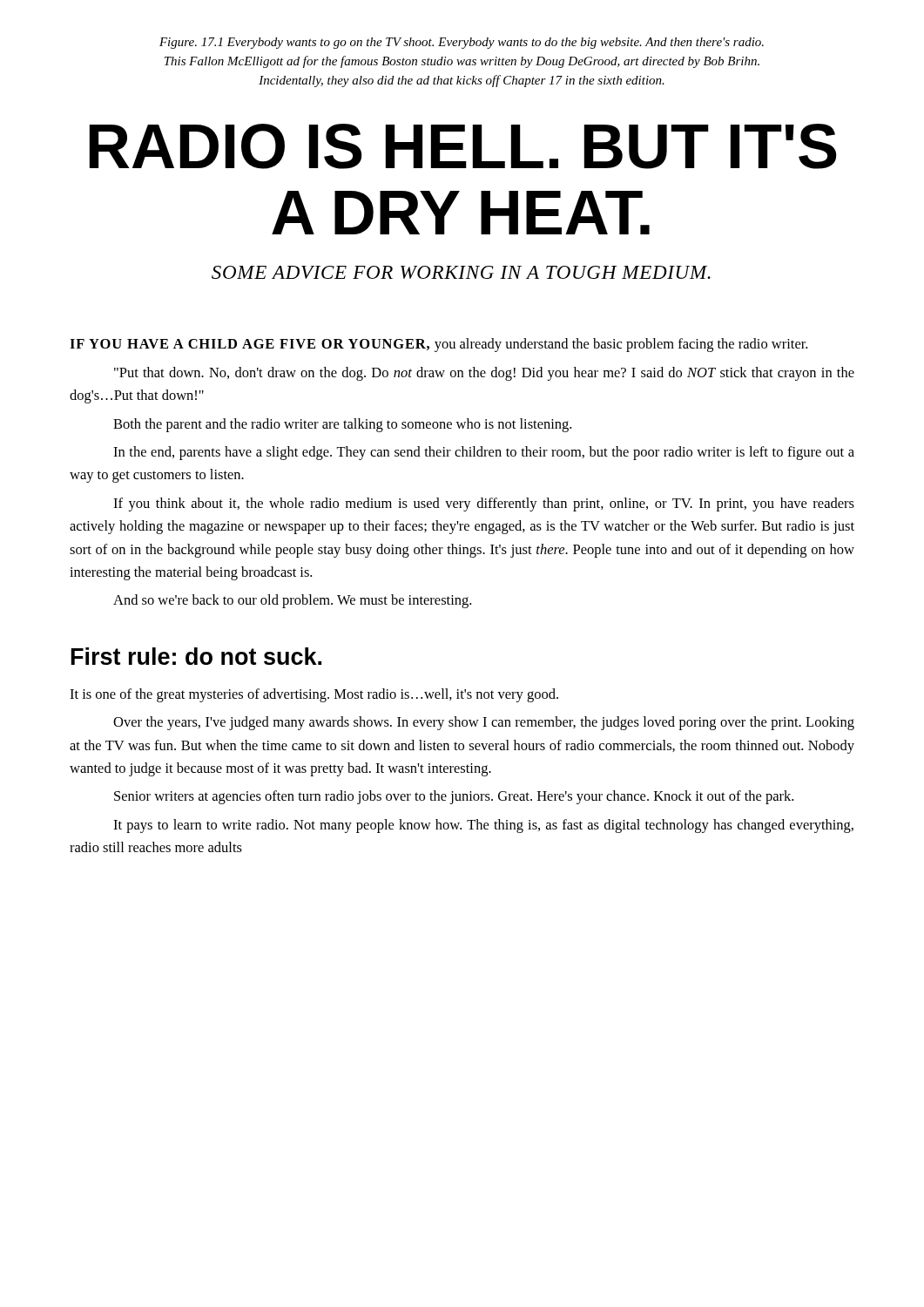
Task: Locate the block of text that opens with "IF YOU HAVE"
Action: (438, 345)
